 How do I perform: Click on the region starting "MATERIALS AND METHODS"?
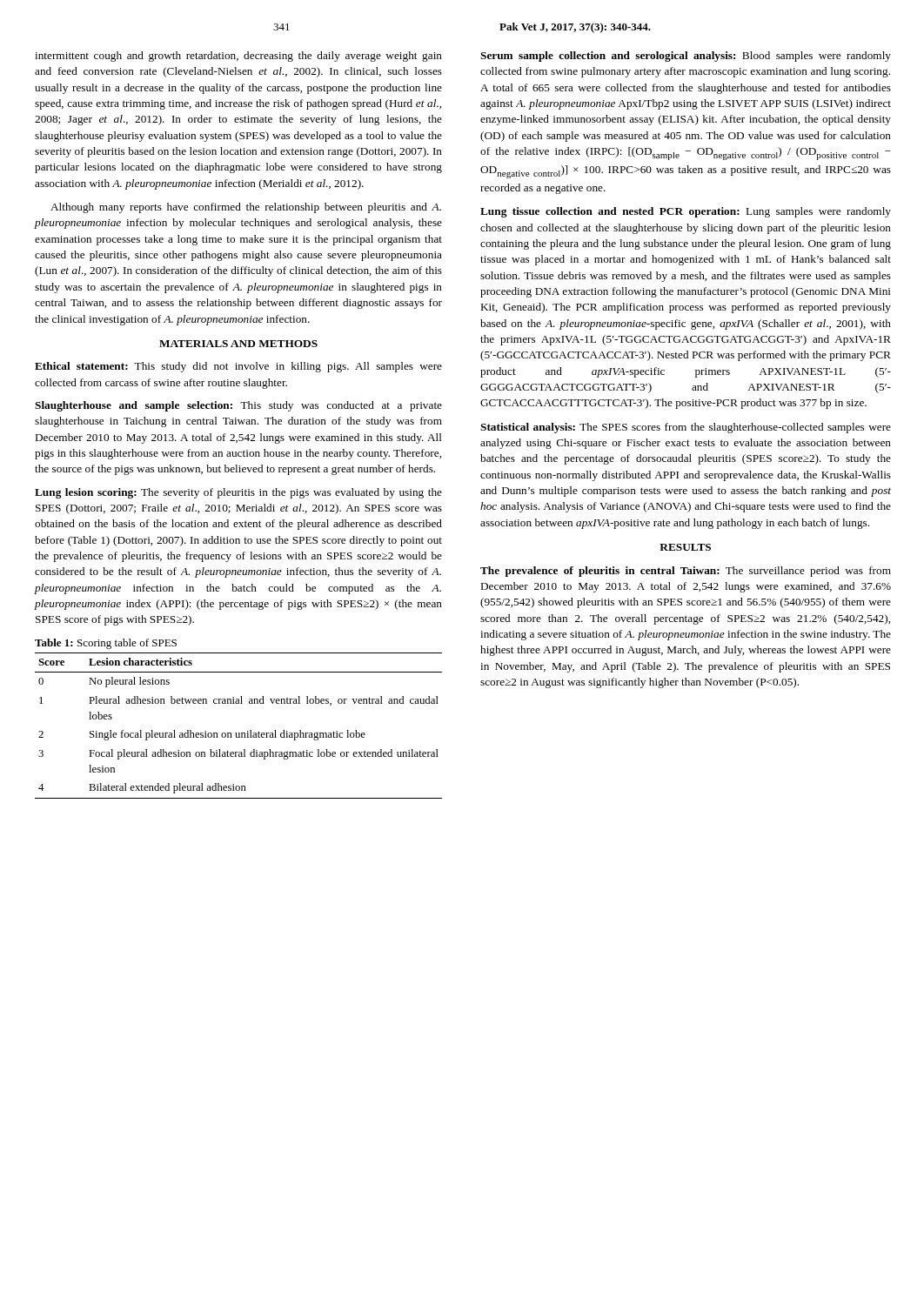tap(238, 343)
